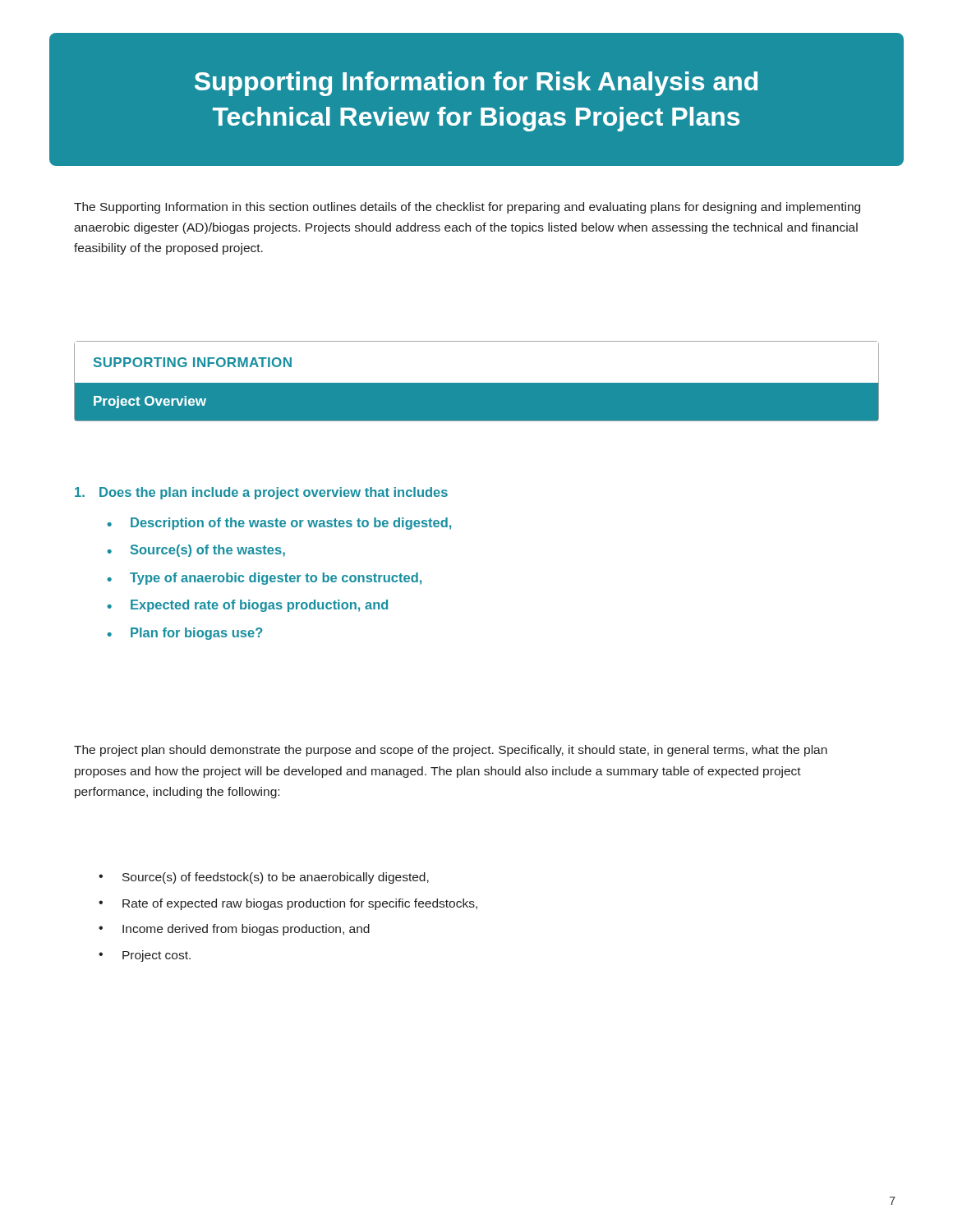The image size is (953, 1232).
Task: Find the text starting "Description of the"
Action: 291,523
